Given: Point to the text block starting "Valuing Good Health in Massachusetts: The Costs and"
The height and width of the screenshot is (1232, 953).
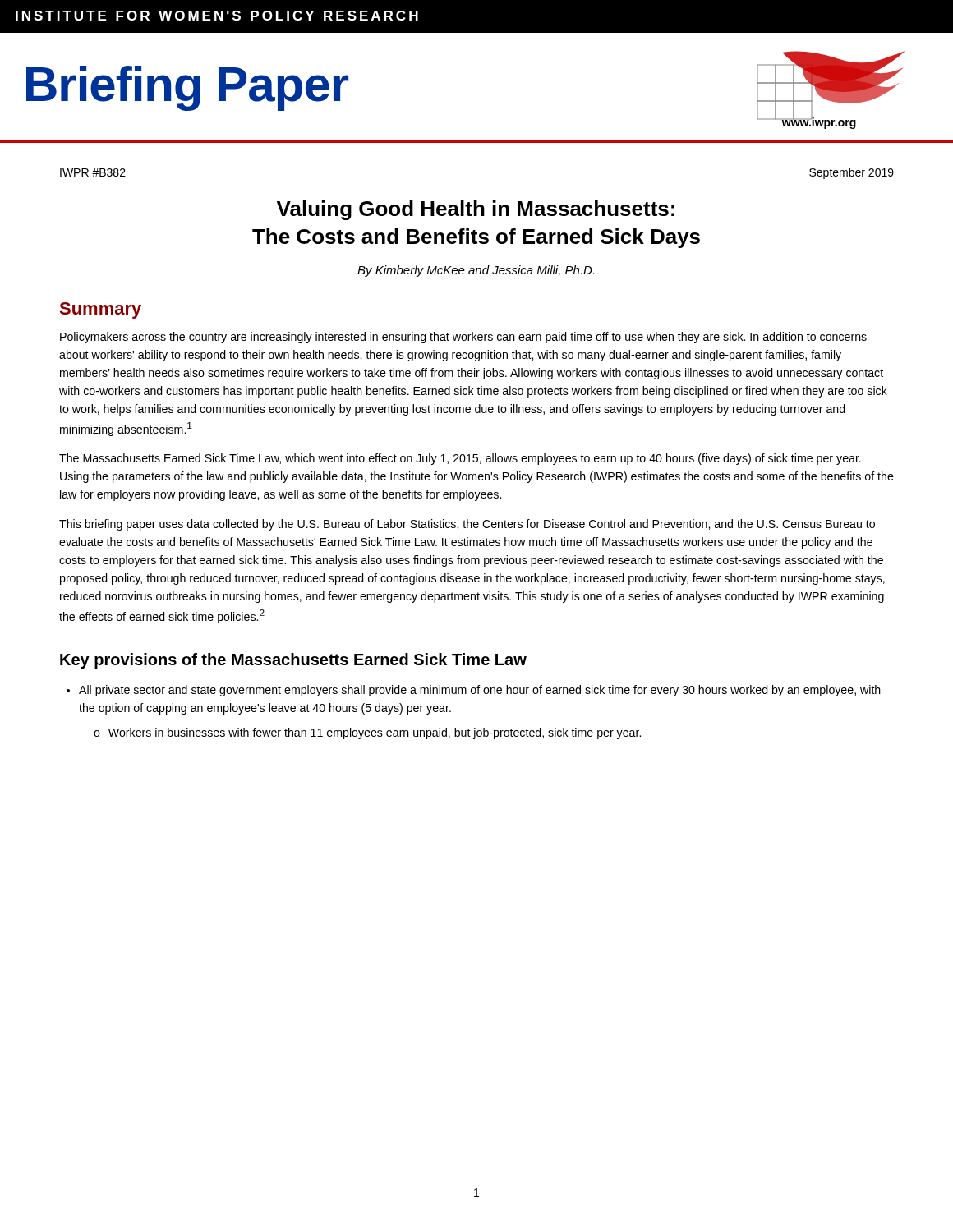Looking at the screenshot, I should [476, 222].
